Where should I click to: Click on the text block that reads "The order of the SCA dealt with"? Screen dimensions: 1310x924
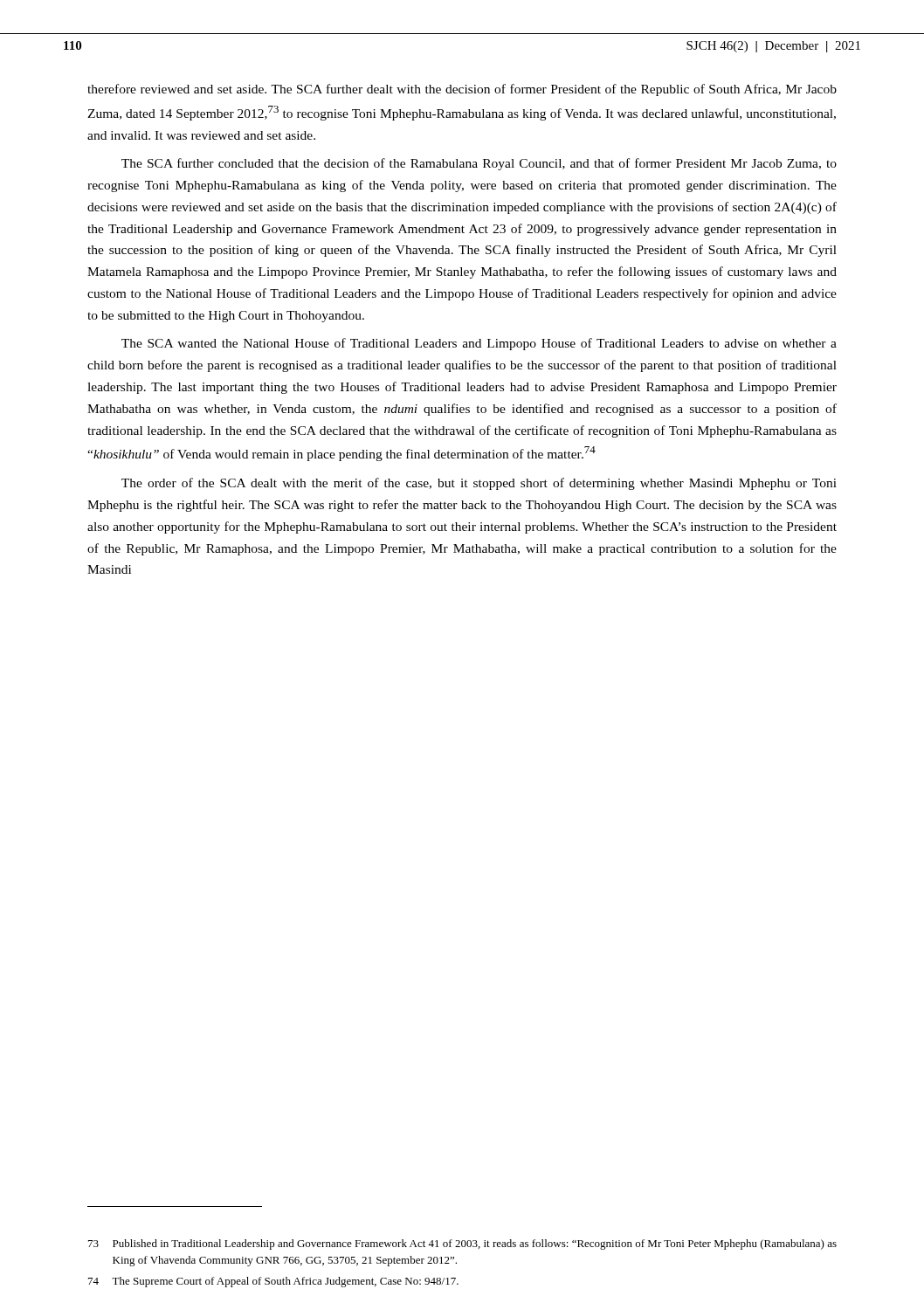click(x=462, y=527)
